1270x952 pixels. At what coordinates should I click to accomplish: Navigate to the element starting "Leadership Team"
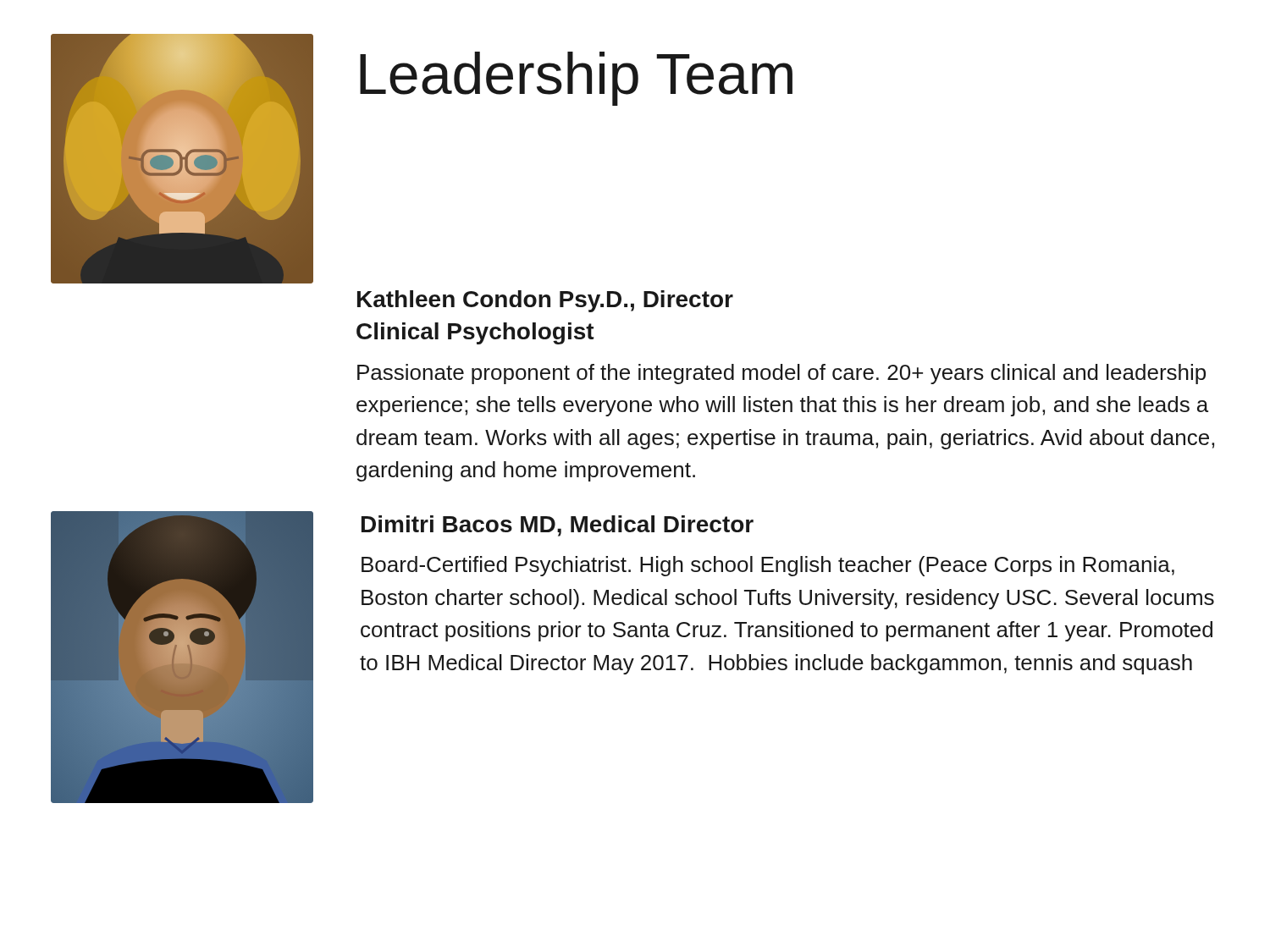point(576,74)
